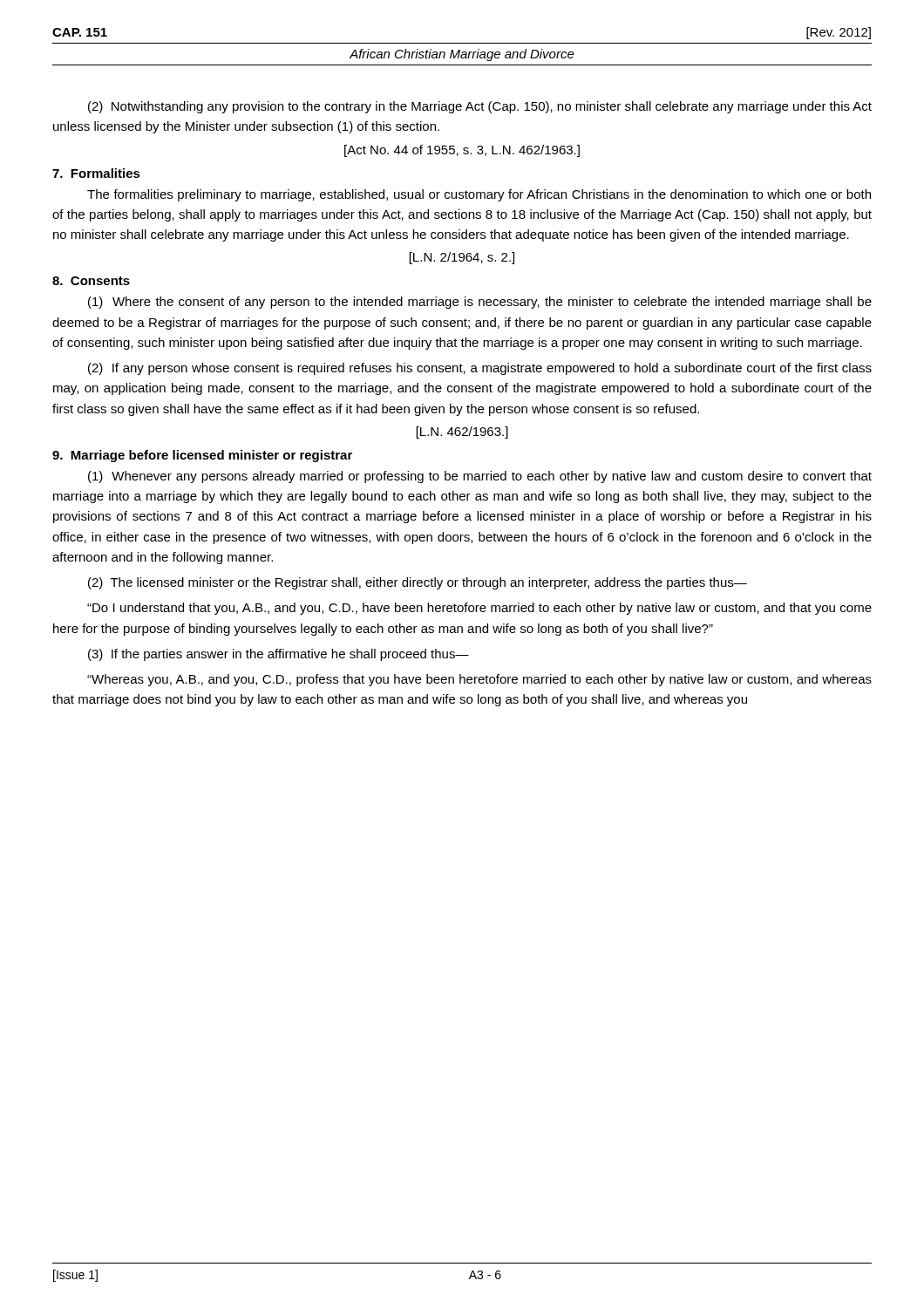Select the section header with the text "7. Formalities"
Viewport: 924px width, 1308px height.
point(96,173)
